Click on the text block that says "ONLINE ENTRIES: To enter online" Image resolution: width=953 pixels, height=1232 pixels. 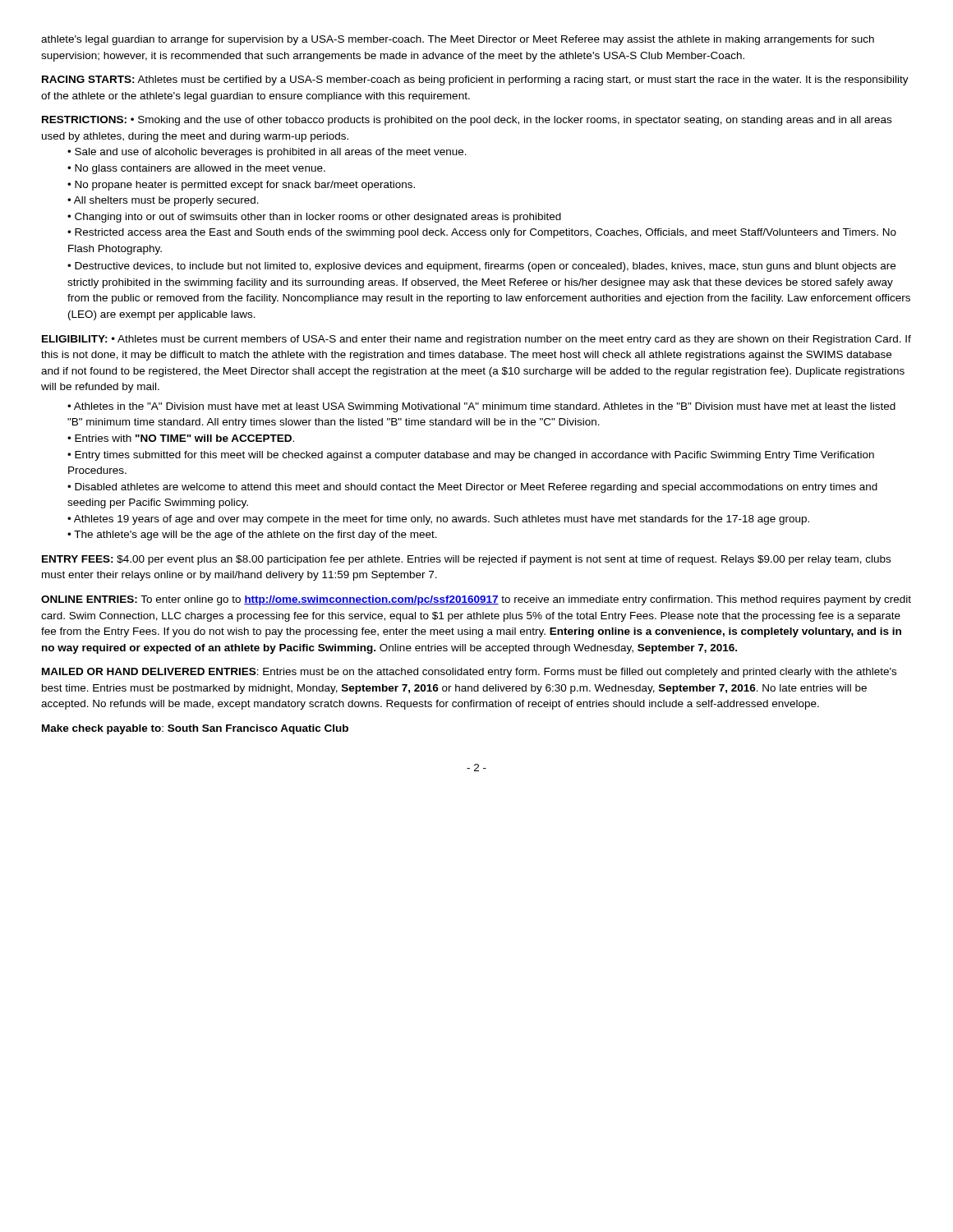click(476, 623)
